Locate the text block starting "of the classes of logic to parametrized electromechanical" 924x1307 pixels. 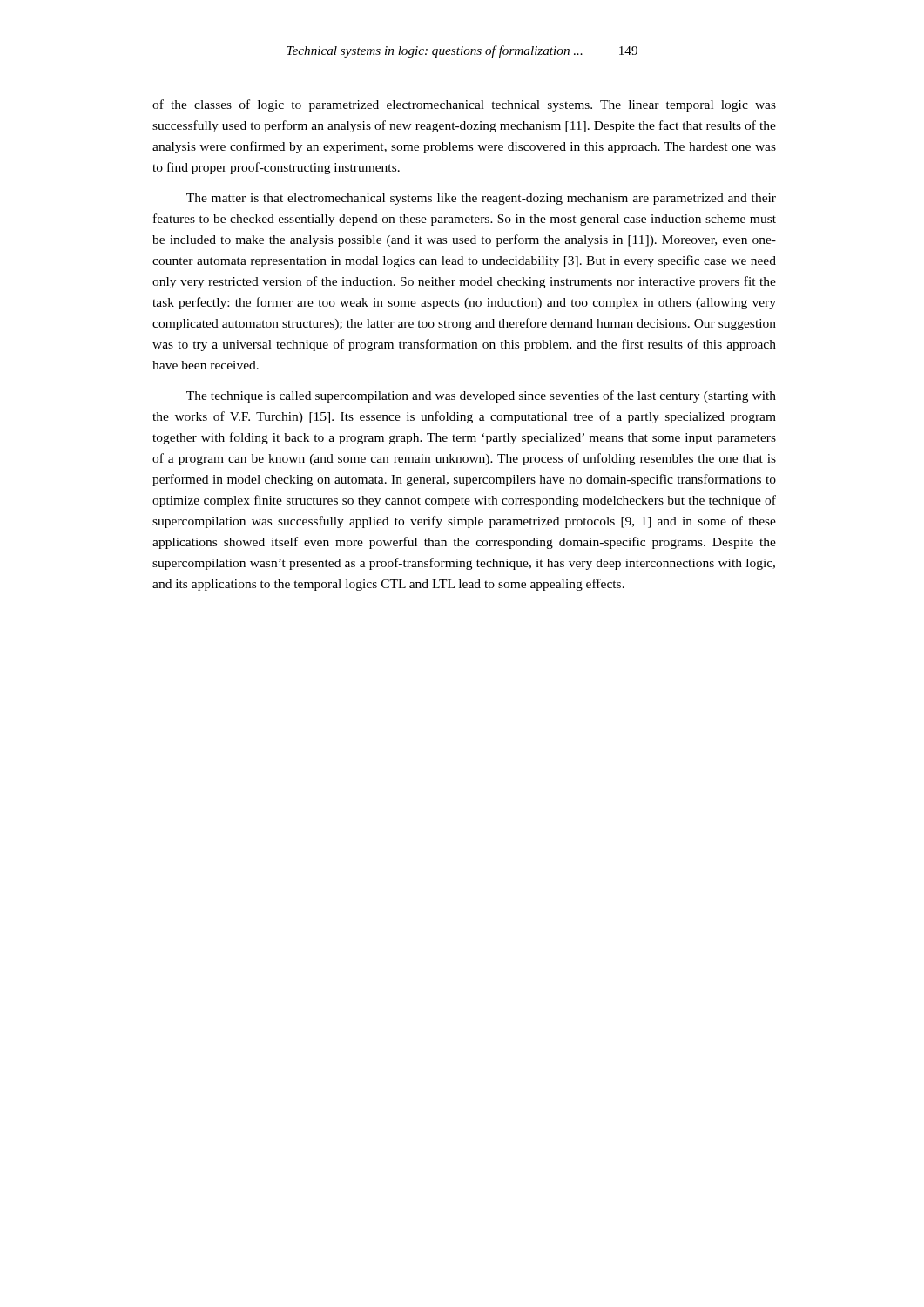click(x=464, y=136)
